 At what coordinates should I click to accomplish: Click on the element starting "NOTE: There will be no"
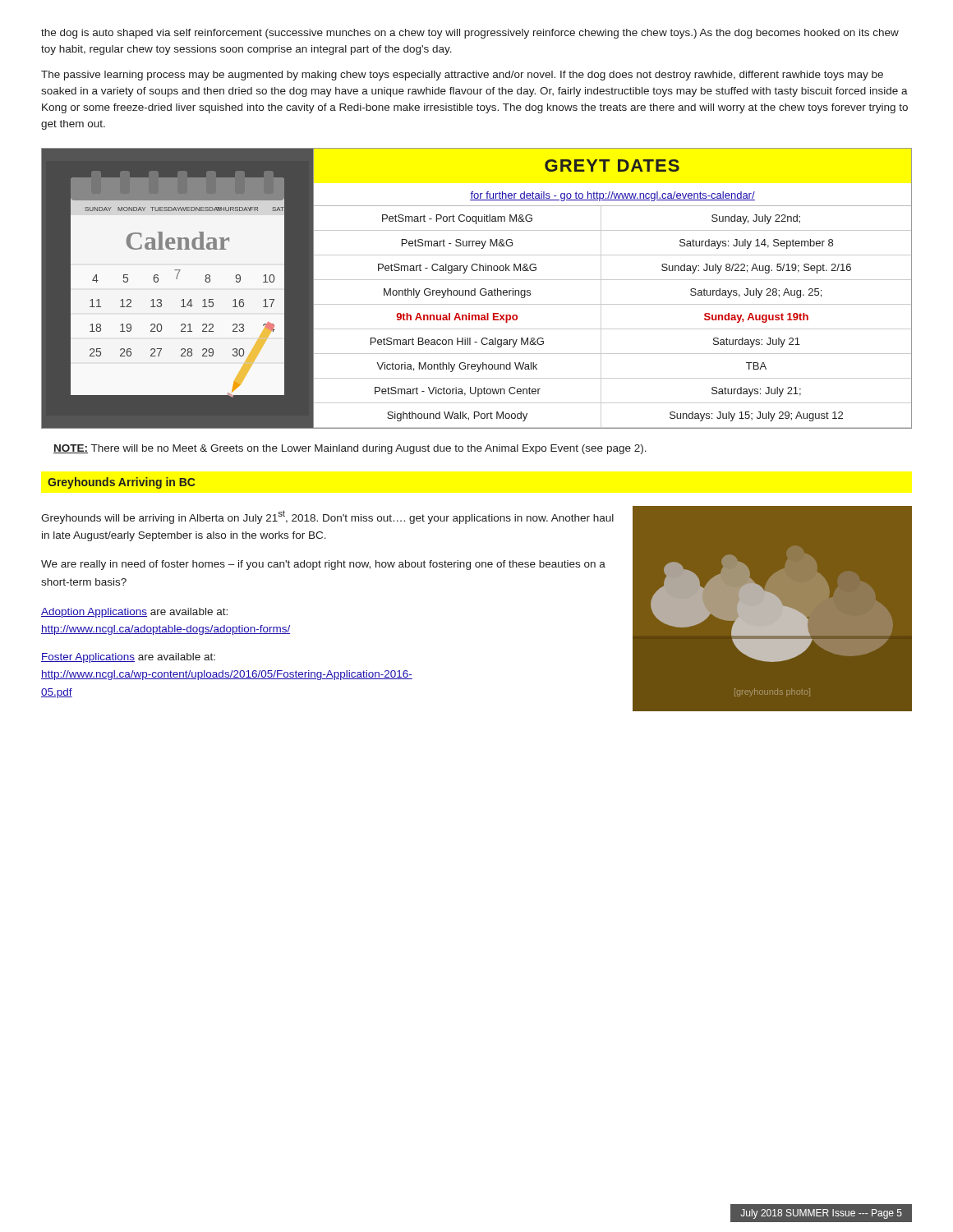pyautogui.click(x=344, y=448)
